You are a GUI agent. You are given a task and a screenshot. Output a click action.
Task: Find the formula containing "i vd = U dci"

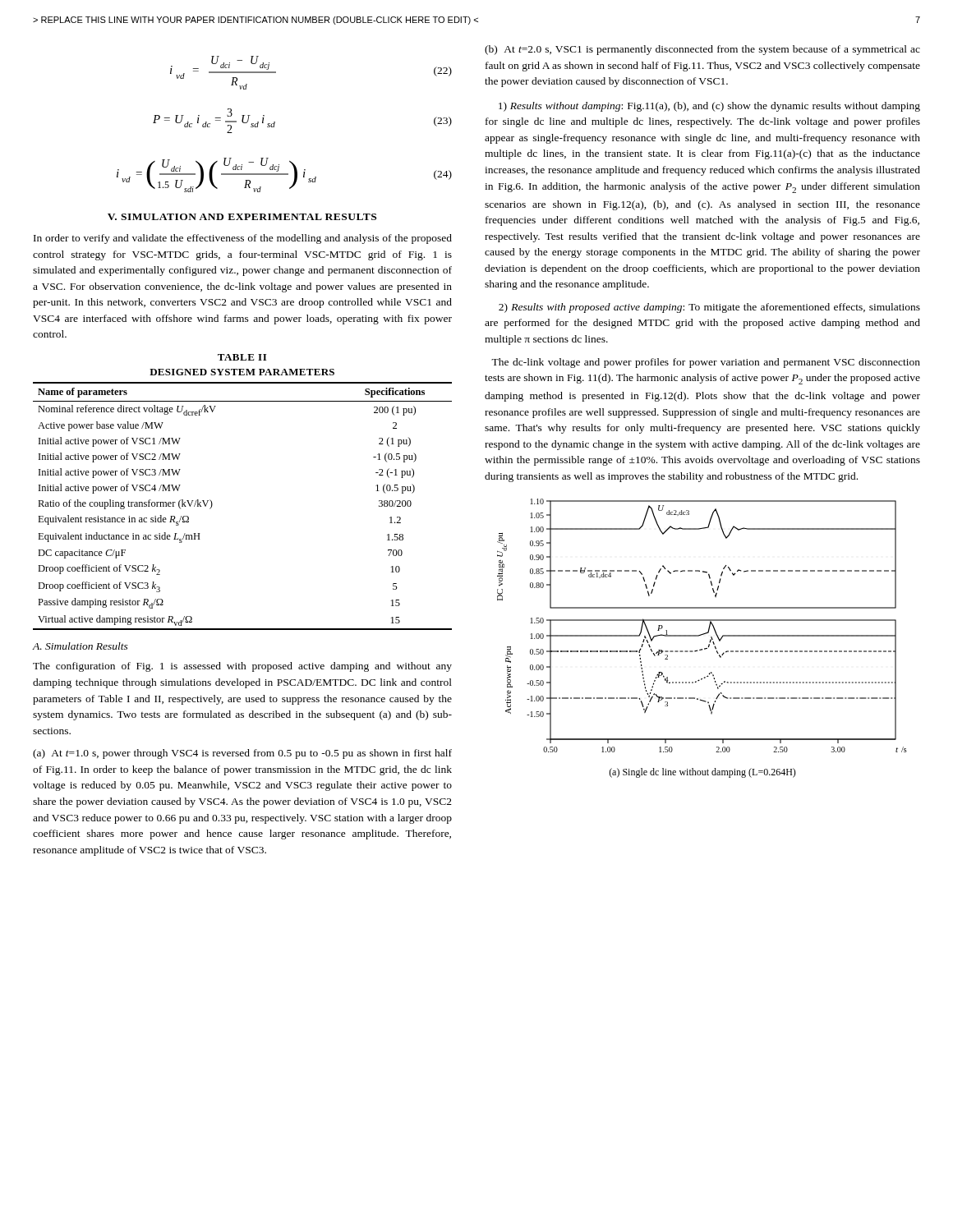coord(251,71)
